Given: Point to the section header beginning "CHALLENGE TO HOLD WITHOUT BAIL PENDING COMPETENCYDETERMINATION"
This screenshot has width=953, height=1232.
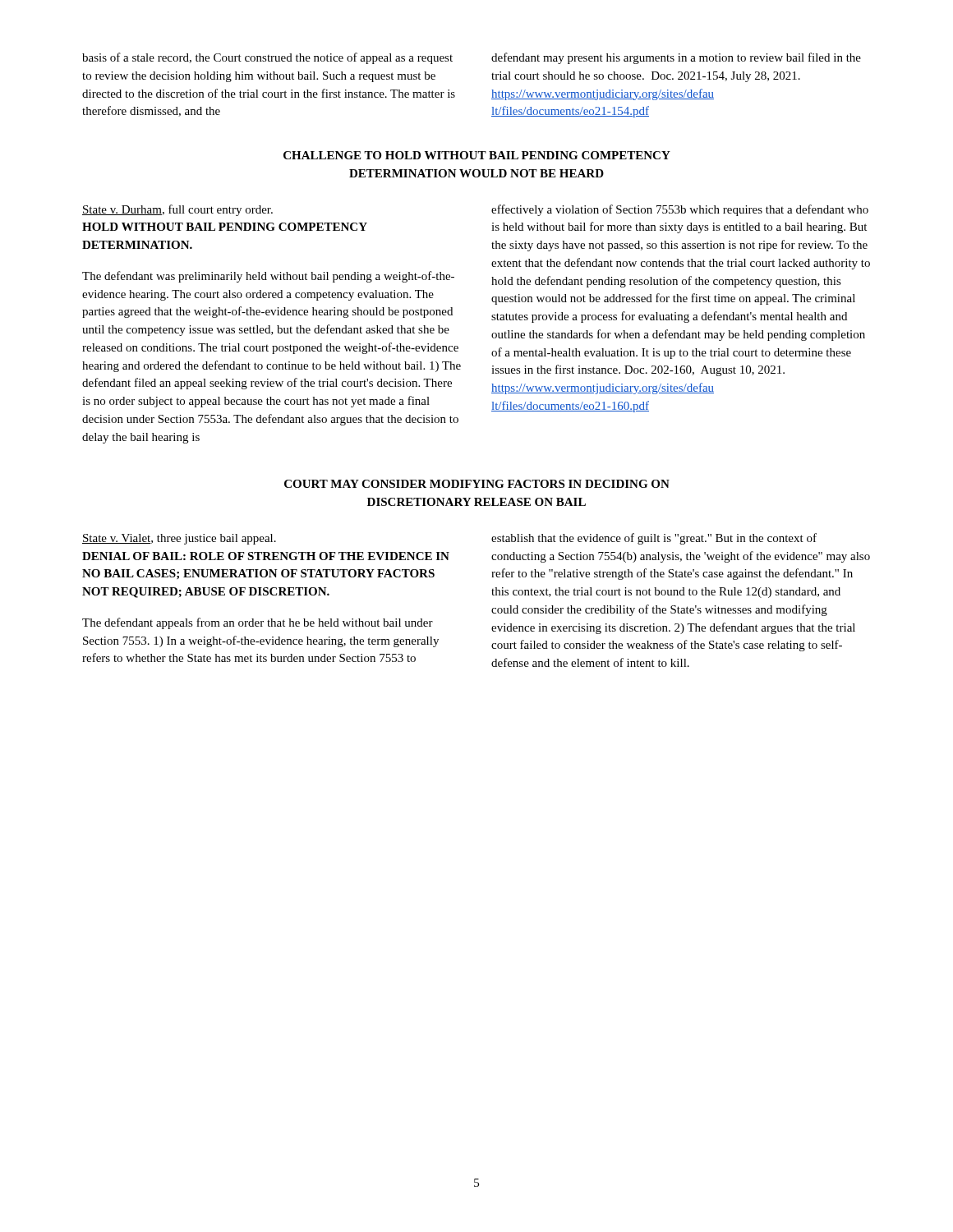Looking at the screenshot, I should [x=476, y=164].
